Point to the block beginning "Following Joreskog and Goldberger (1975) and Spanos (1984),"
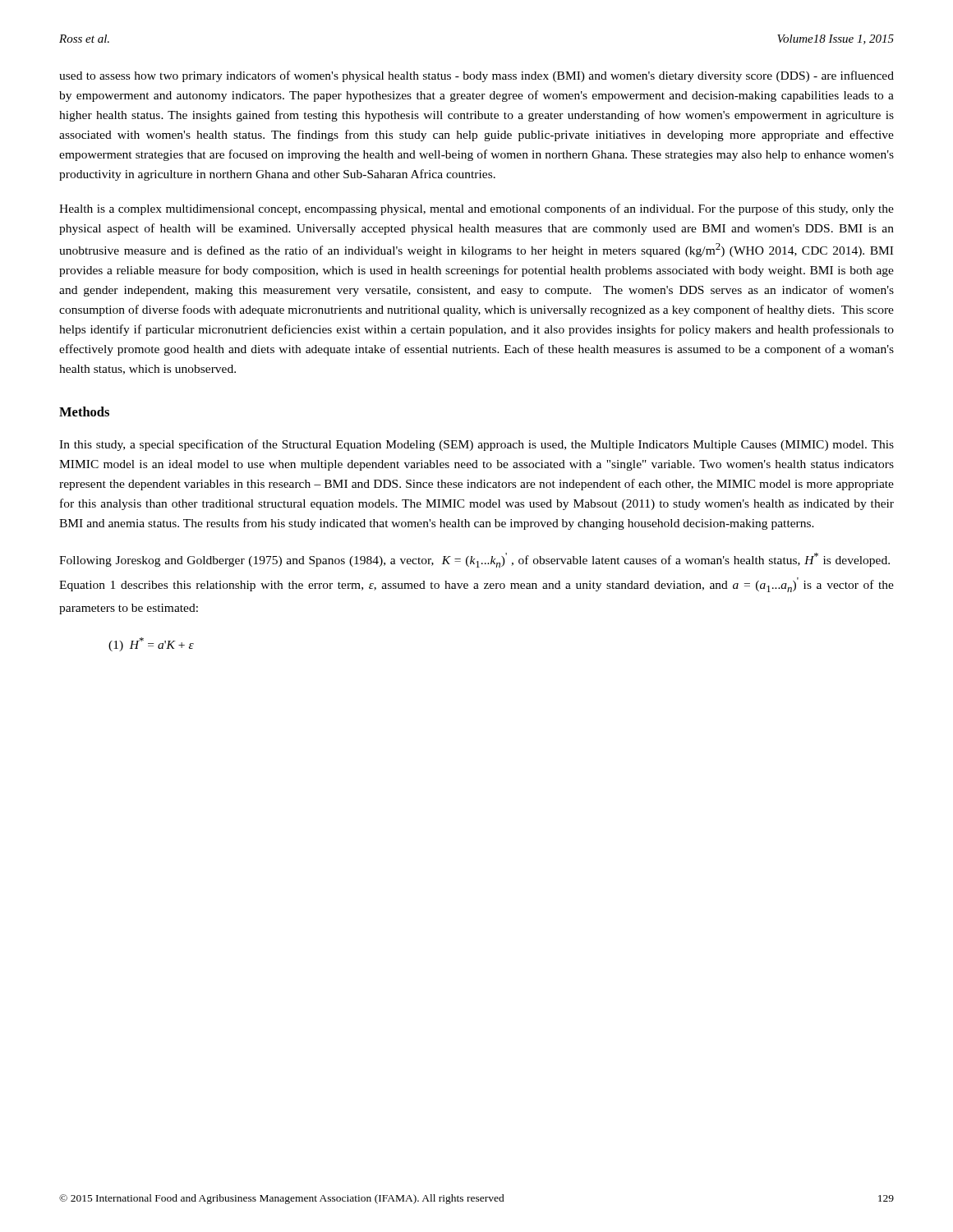 click(x=476, y=582)
